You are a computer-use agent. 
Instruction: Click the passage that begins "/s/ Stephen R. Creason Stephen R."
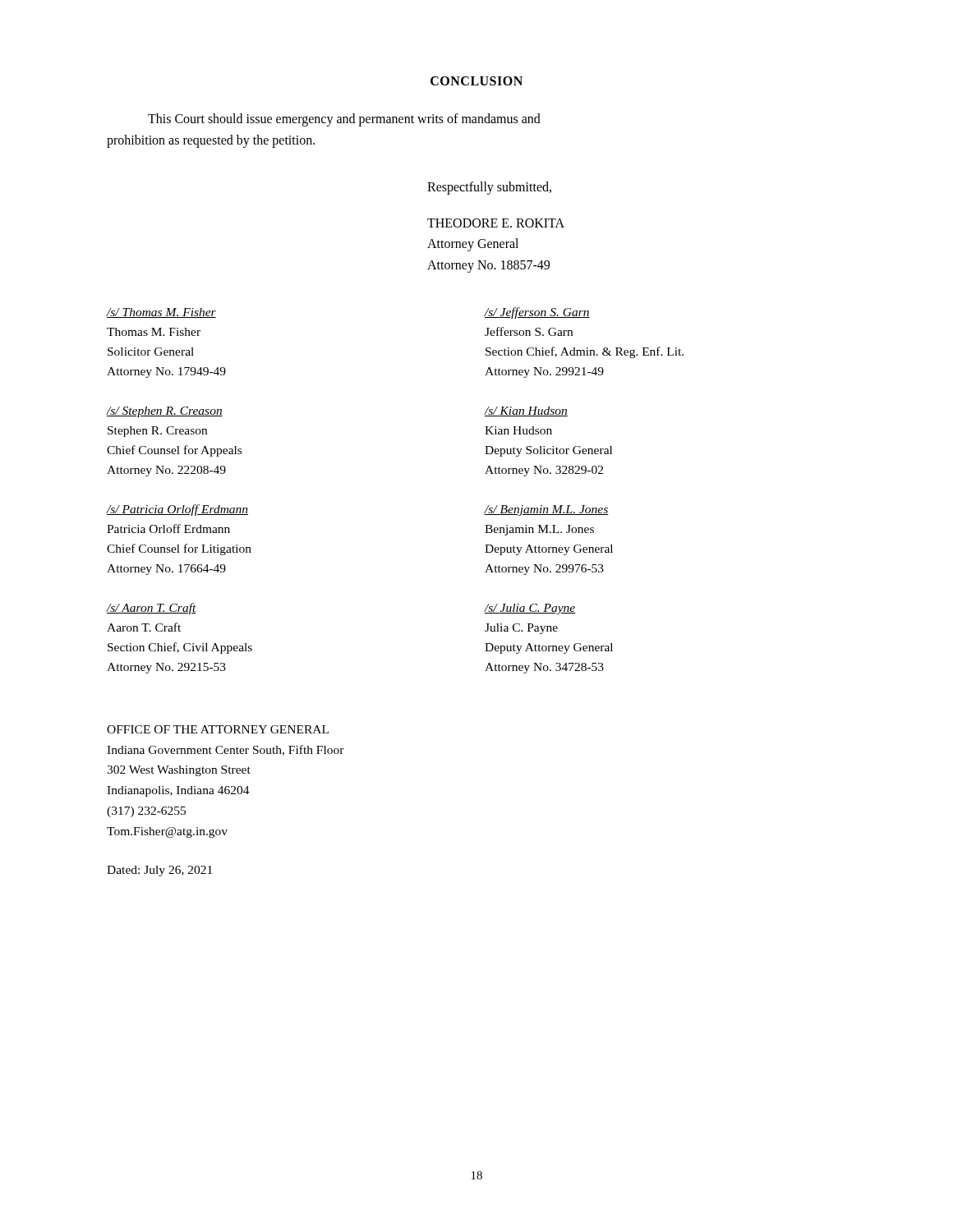(x=175, y=440)
